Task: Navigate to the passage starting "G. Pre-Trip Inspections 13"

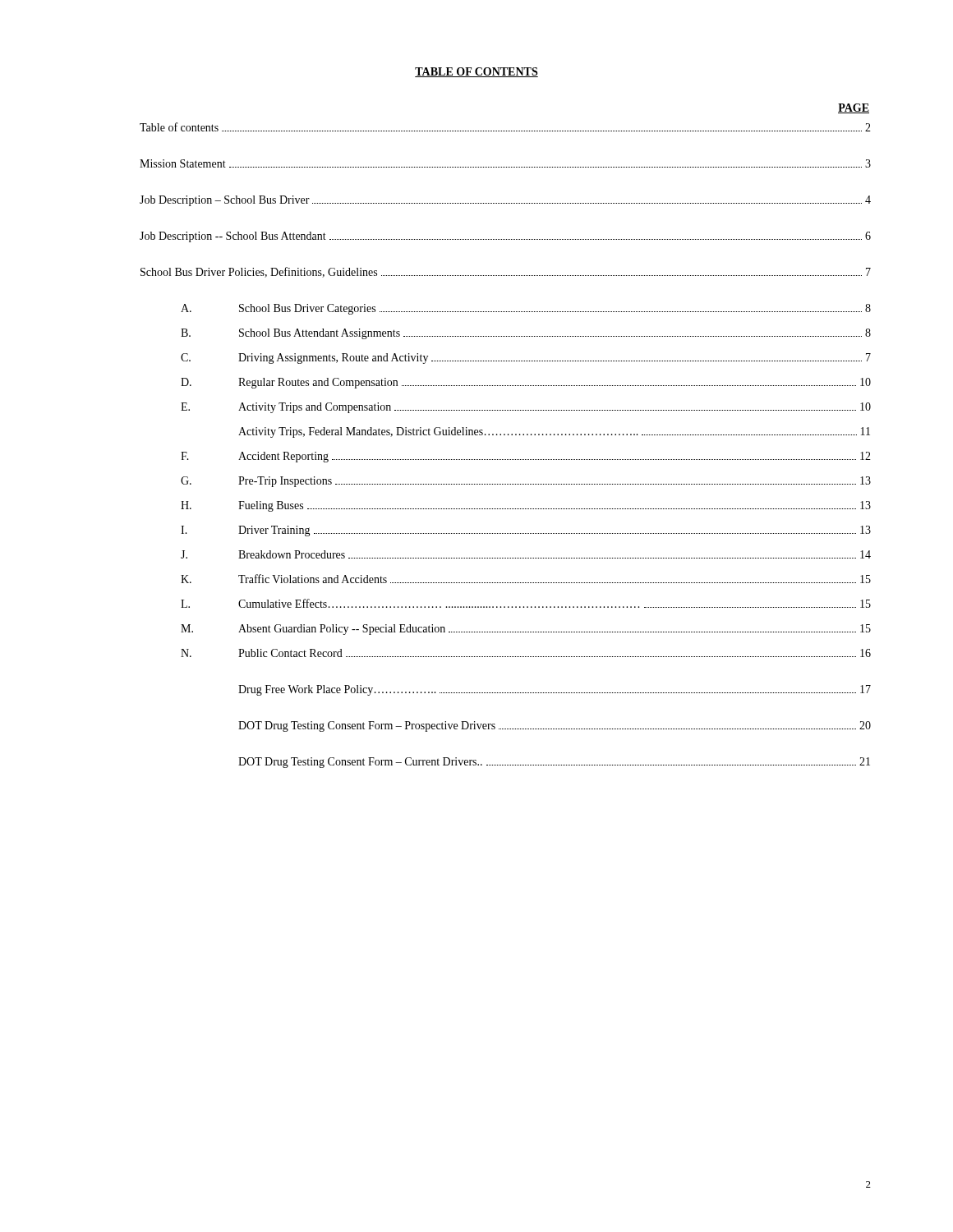Action: click(x=526, y=481)
